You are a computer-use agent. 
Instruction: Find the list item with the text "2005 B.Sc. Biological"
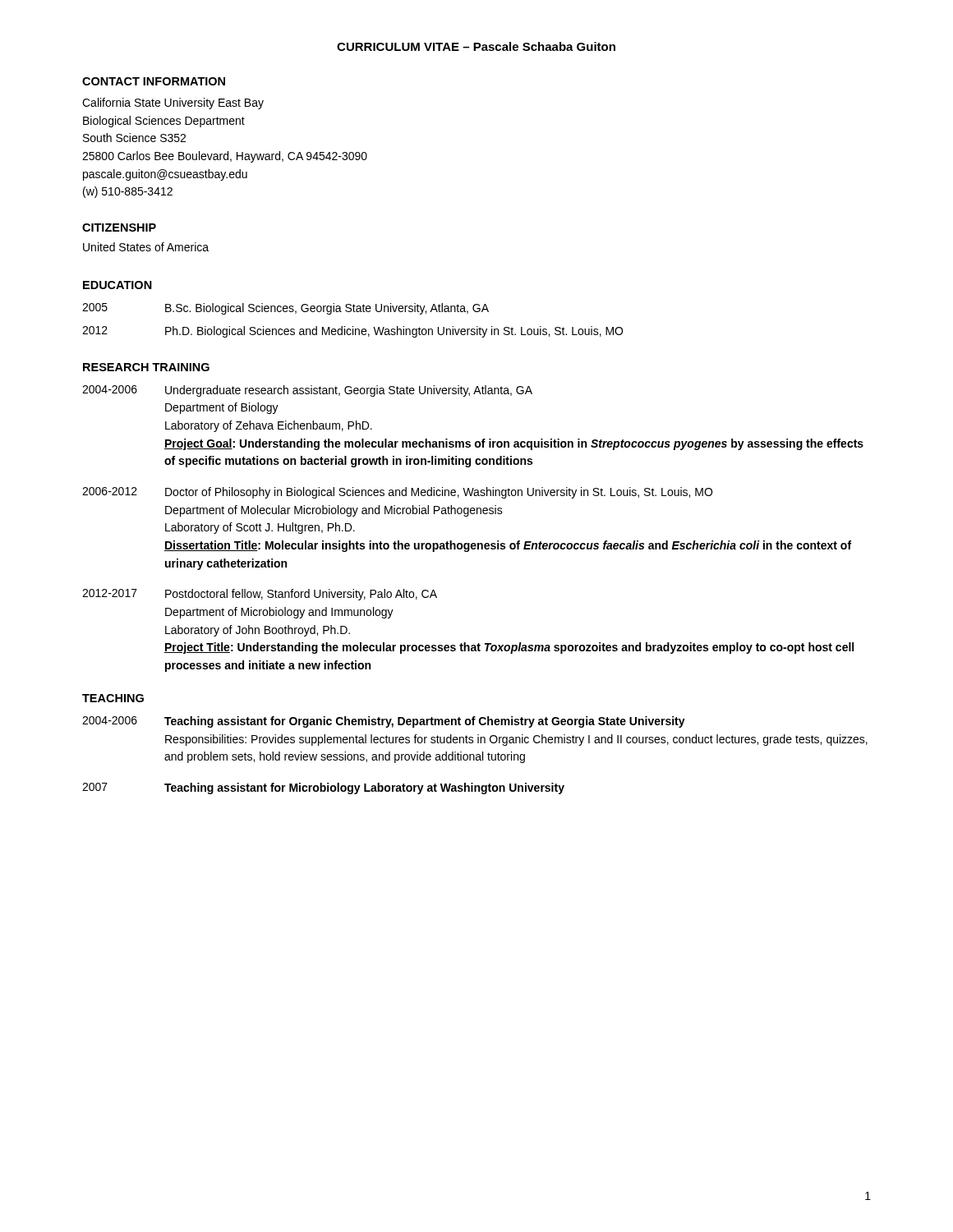click(476, 309)
